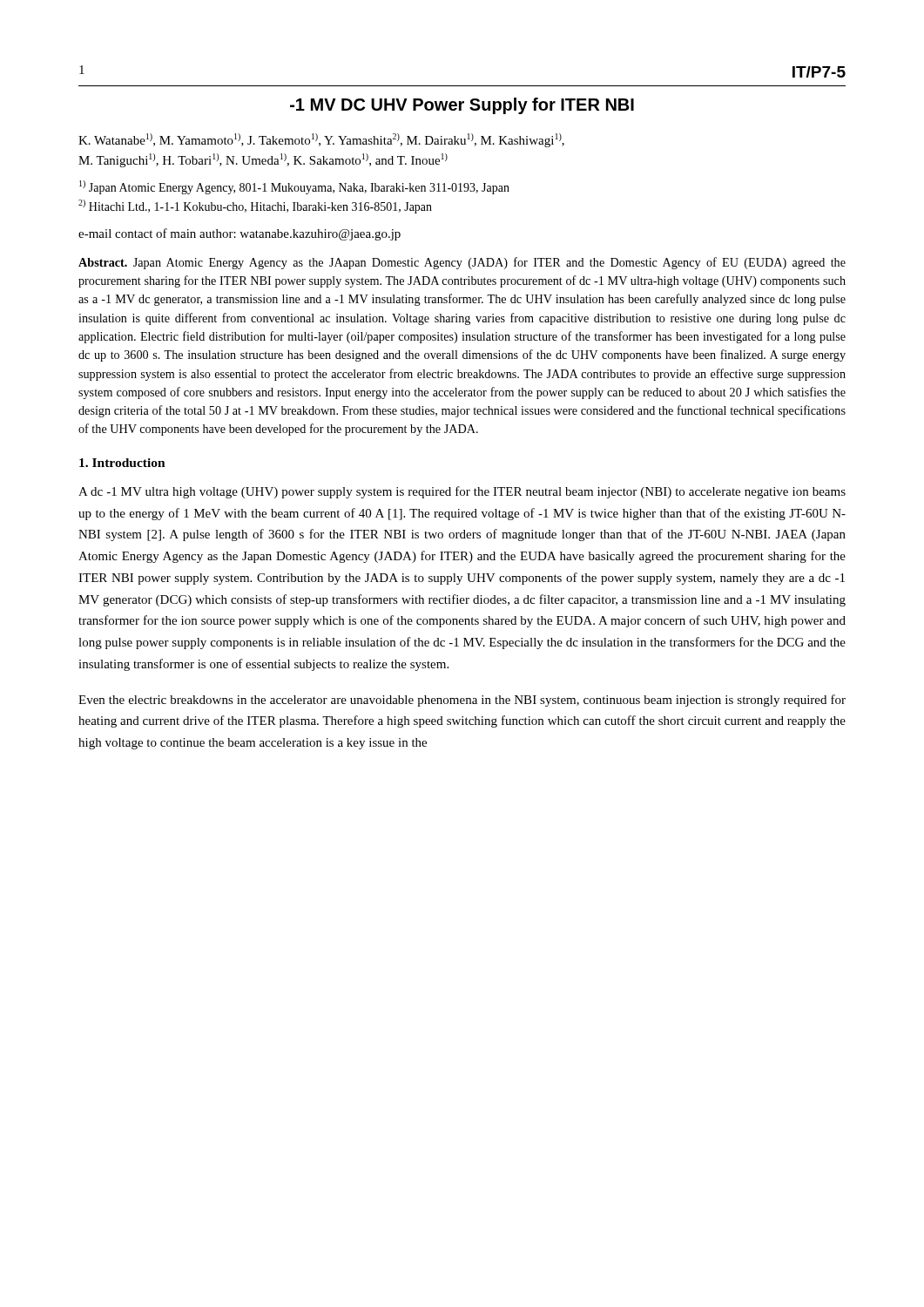
Task: Click on the text block containing "K. Watanabe1), M. Yamamoto1), J. Takemoto1), Y."
Action: pos(322,149)
